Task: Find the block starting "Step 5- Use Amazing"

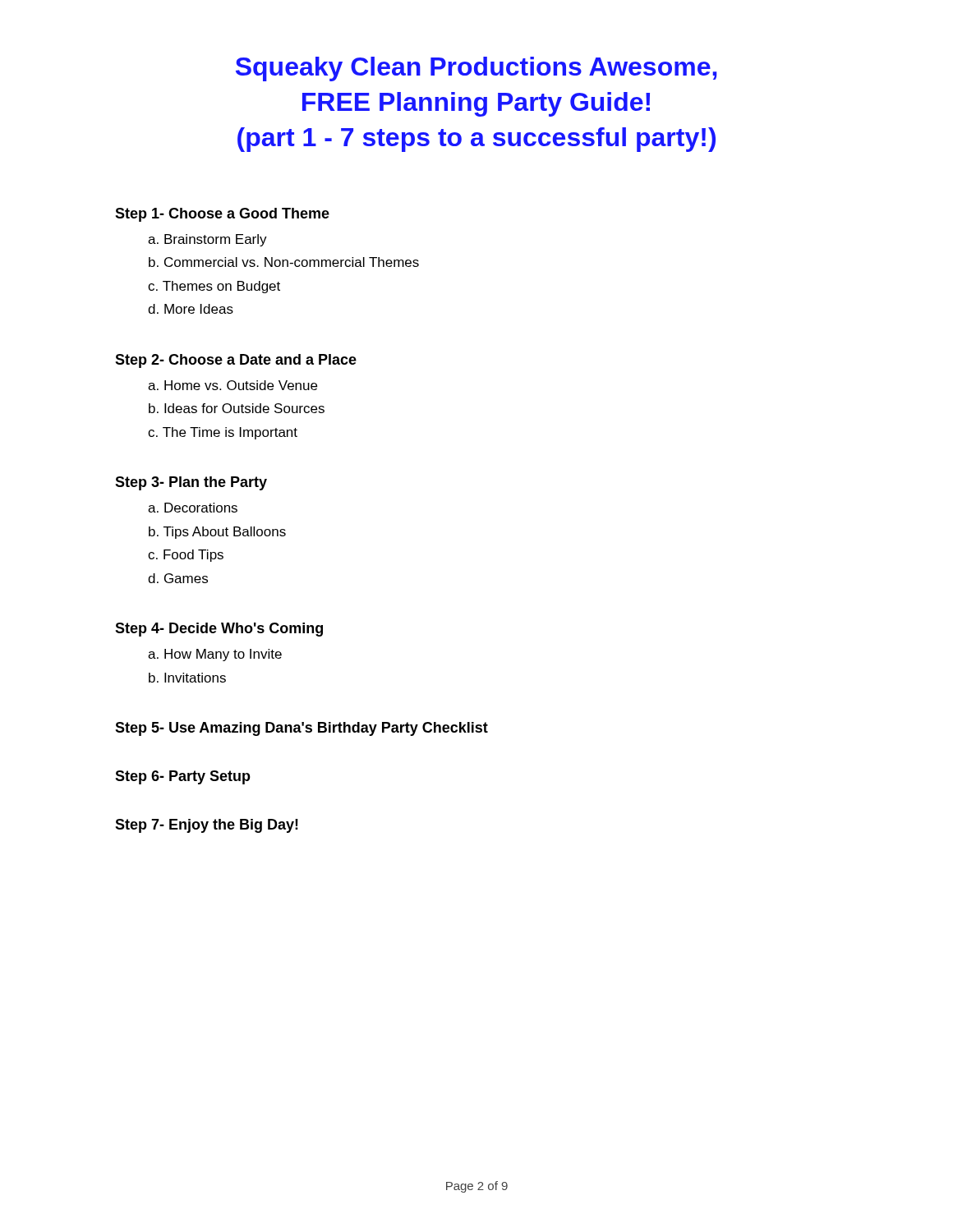Action: tap(301, 728)
